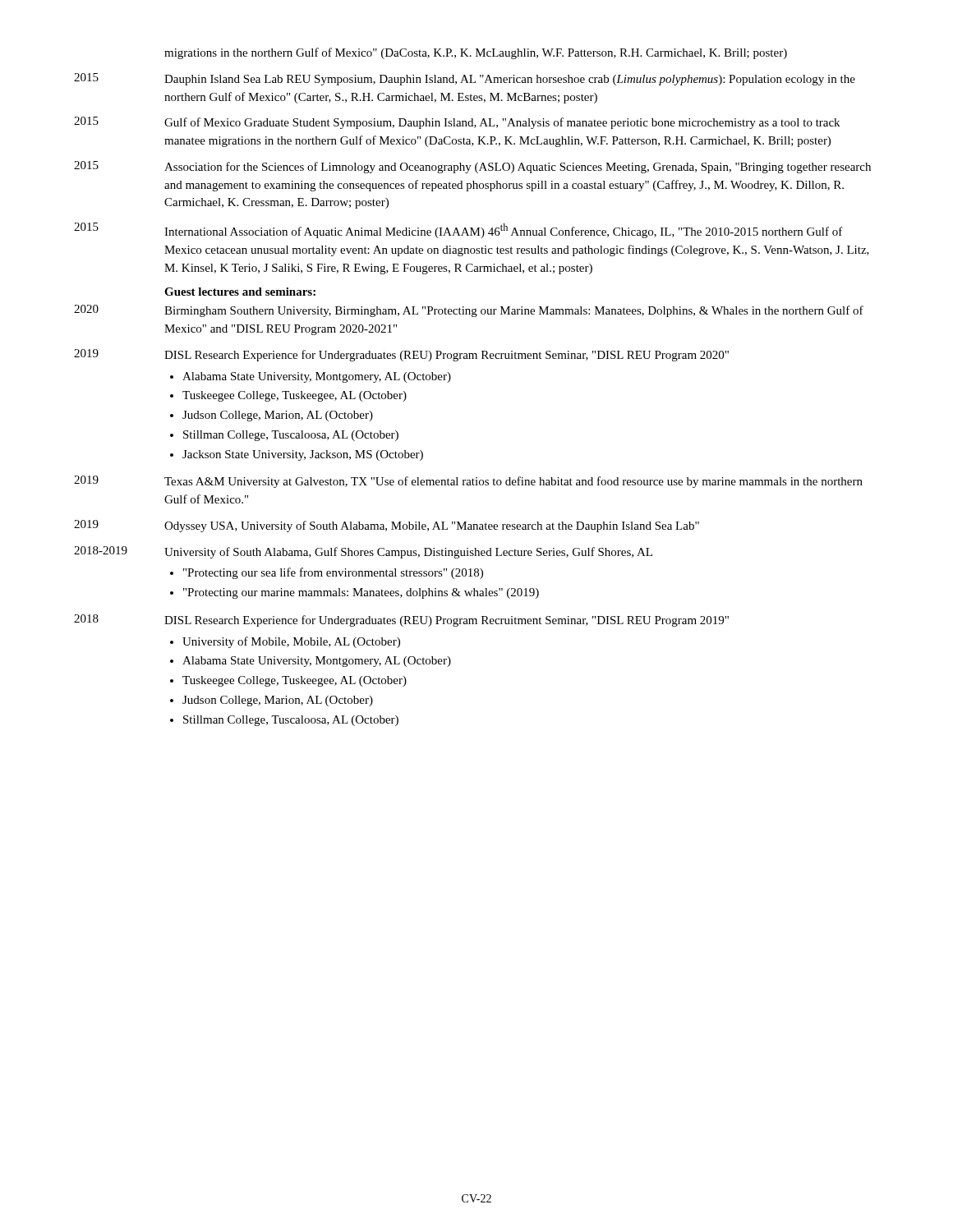The height and width of the screenshot is (1232, 953).
Task: Locate the list item that says "2020 Birmingham Southern University, Birmingham, AL "Protecting"
Action: pyautogui.click(x=476, y=320)
